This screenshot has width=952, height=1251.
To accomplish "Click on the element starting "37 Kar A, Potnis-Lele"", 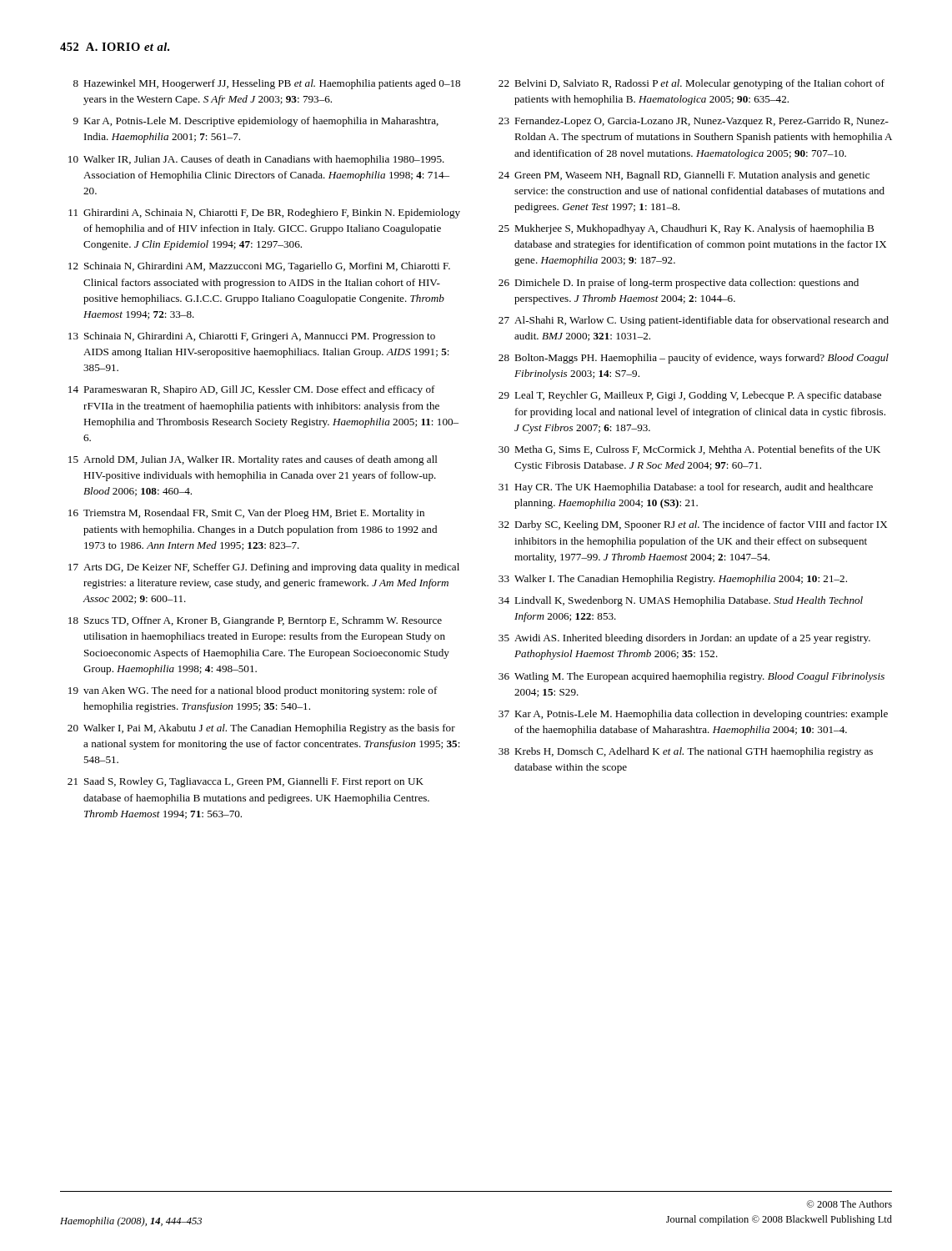I will tap(692, 721).
